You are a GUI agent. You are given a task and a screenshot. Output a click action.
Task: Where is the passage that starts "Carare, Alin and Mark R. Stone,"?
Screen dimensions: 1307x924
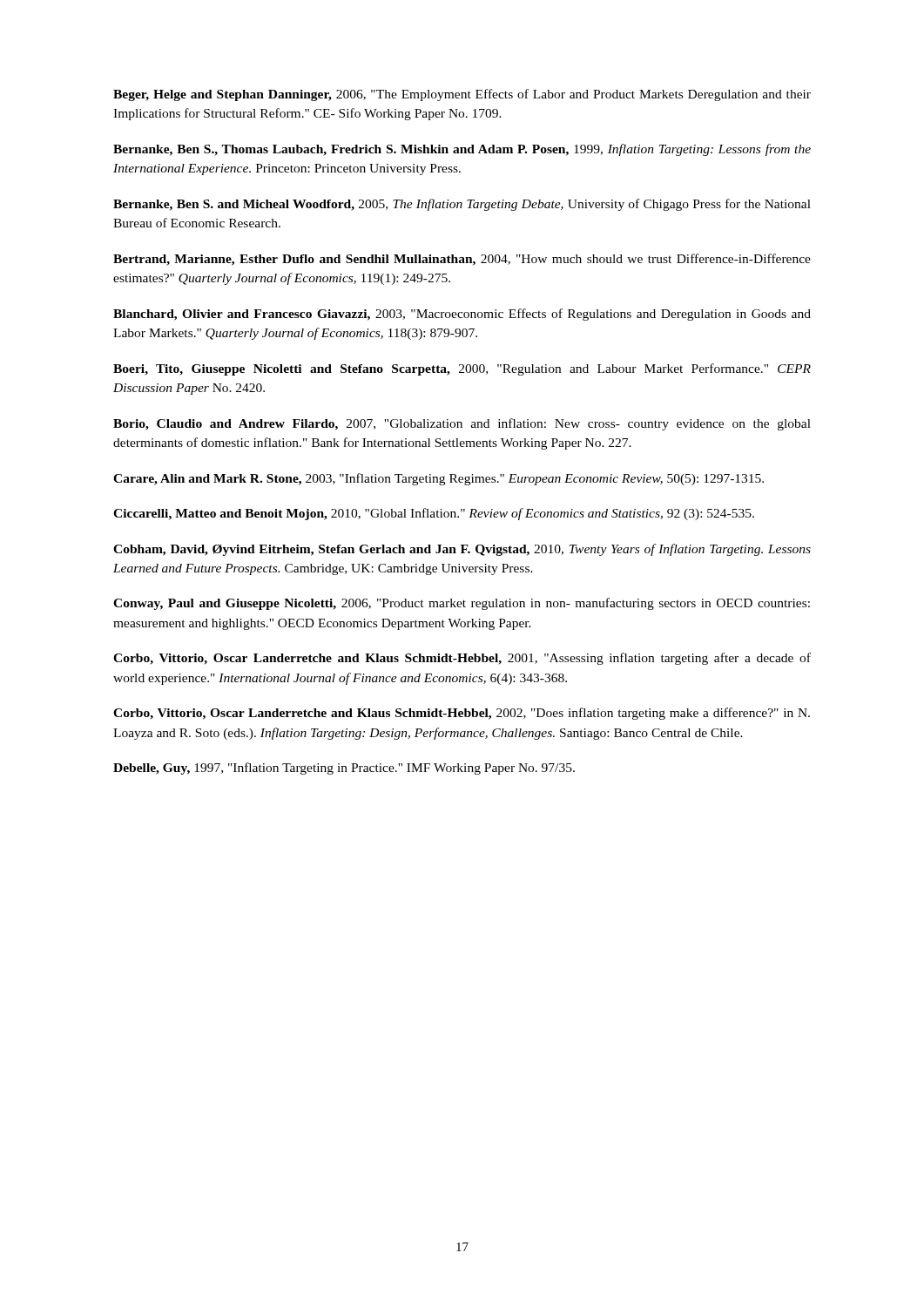(x=439, y=478)
